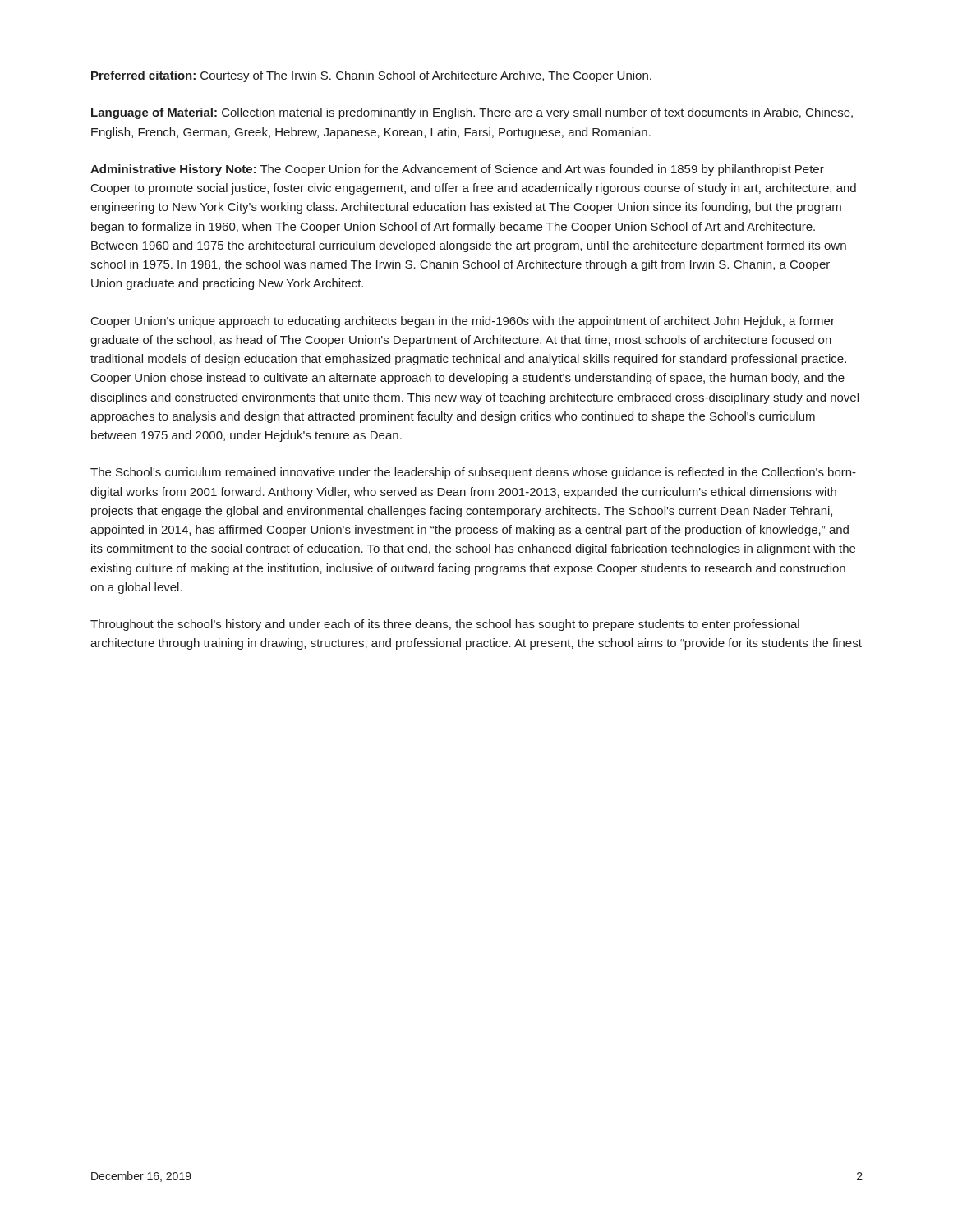Point to the block beginning "Language of Material: Collection"
The height and width of the screenshot is (1232, 953).
tap(472, 122)
